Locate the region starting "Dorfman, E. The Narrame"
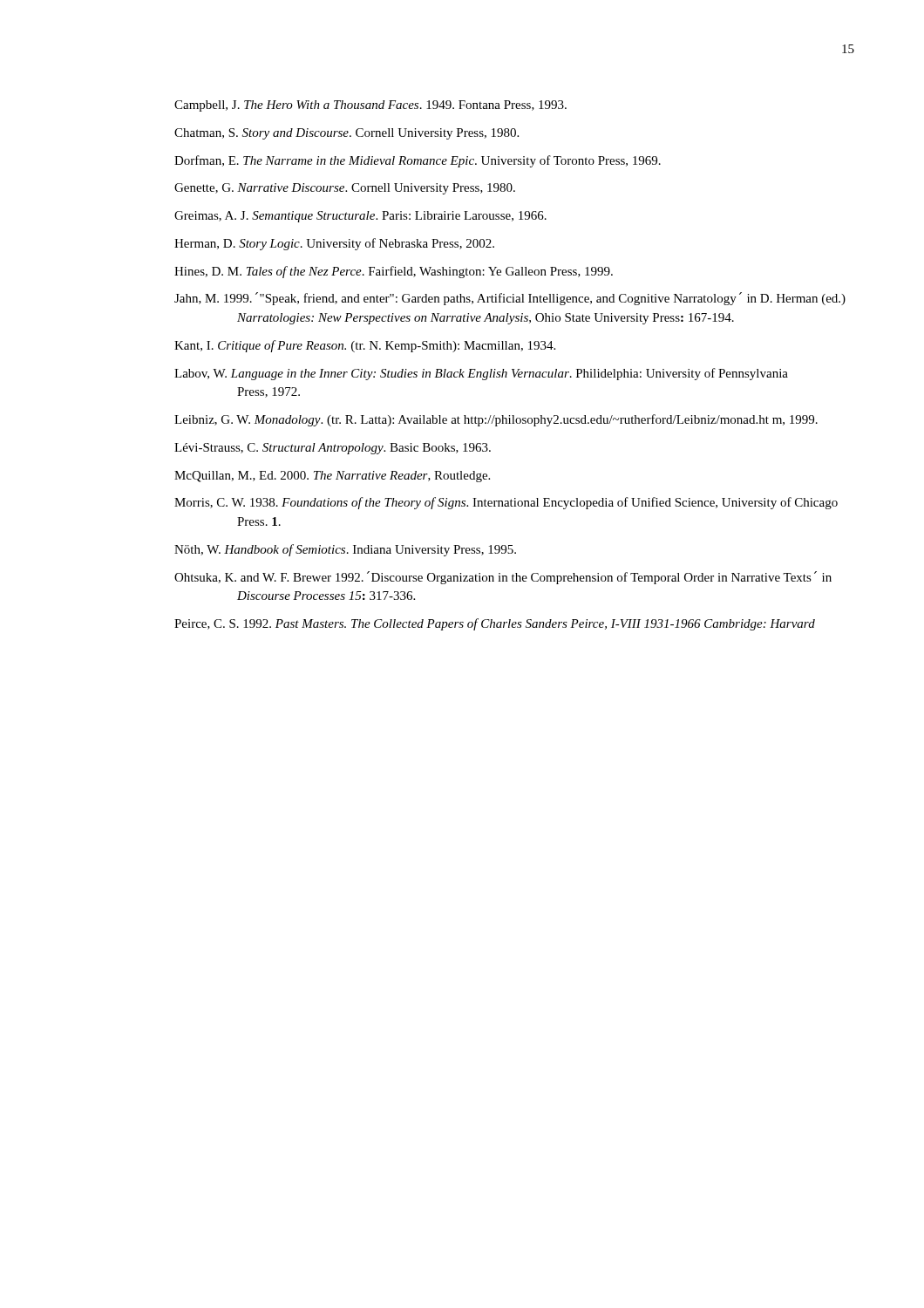Image resolution: width=924 pixels, height=1308 pixels. (x=418, y=160)
